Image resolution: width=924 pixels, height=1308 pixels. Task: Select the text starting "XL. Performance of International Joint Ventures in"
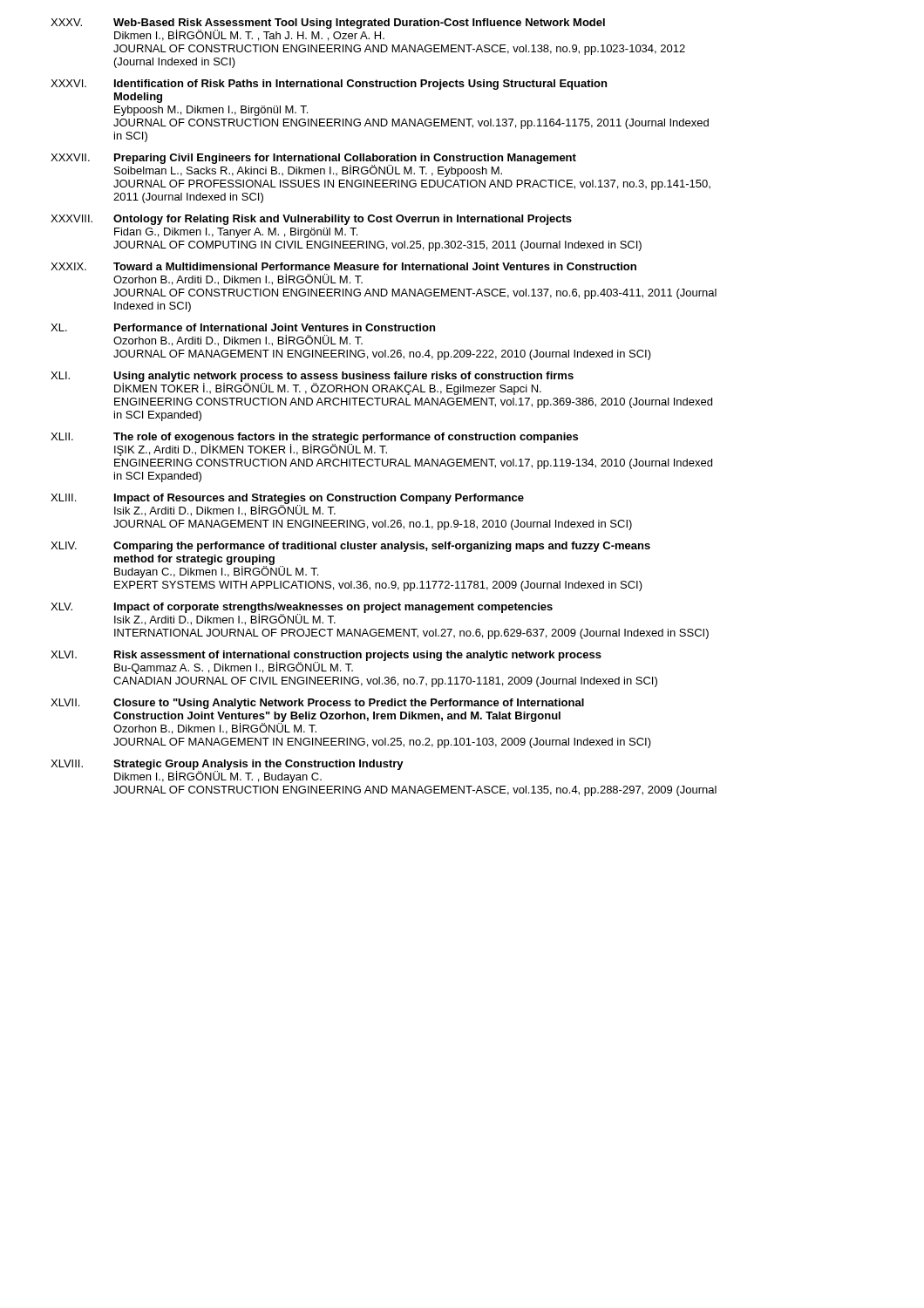point(469,340)
